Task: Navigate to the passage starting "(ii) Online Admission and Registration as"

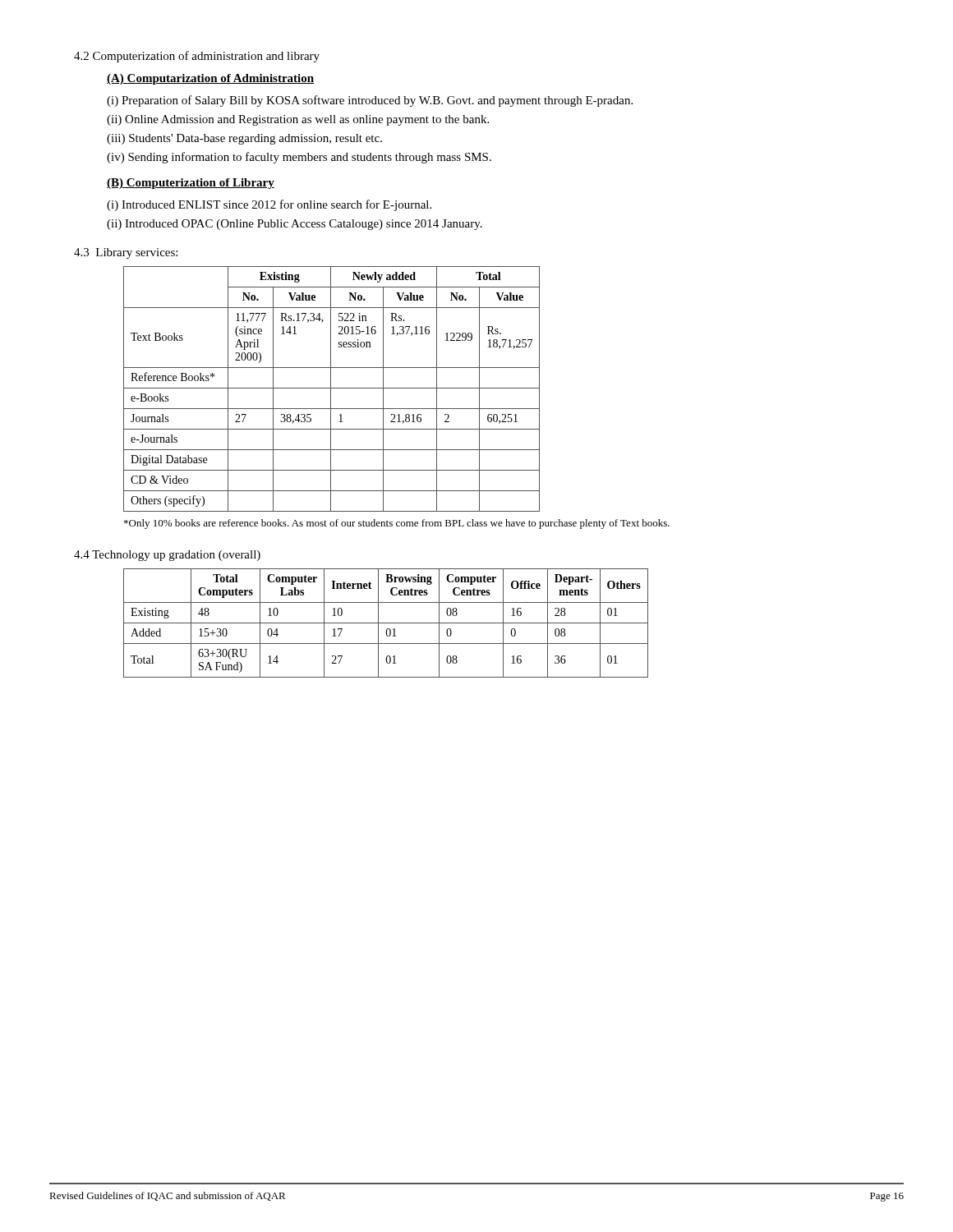Action: 298,119
